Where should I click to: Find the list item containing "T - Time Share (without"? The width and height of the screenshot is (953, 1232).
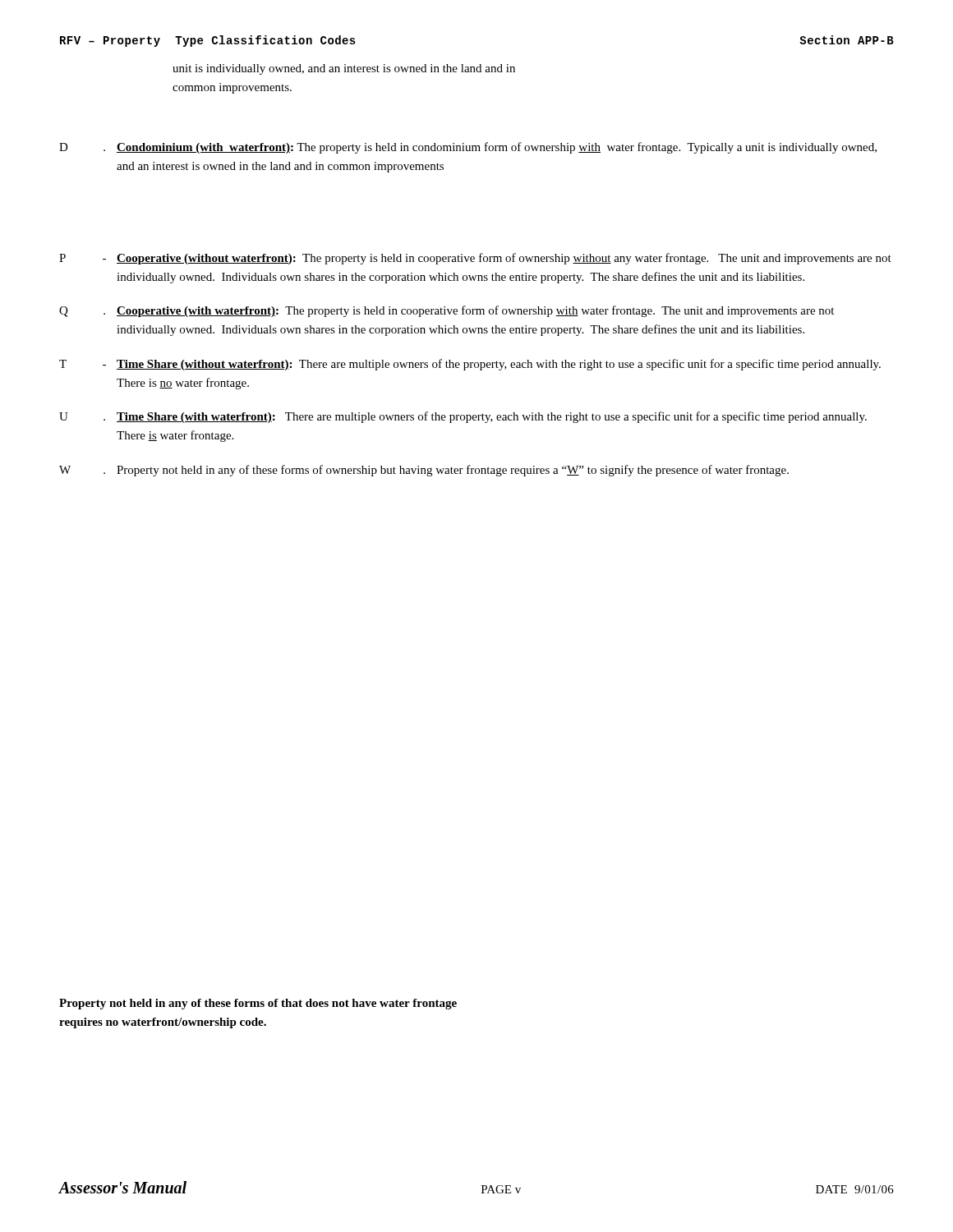coord(476,374)
